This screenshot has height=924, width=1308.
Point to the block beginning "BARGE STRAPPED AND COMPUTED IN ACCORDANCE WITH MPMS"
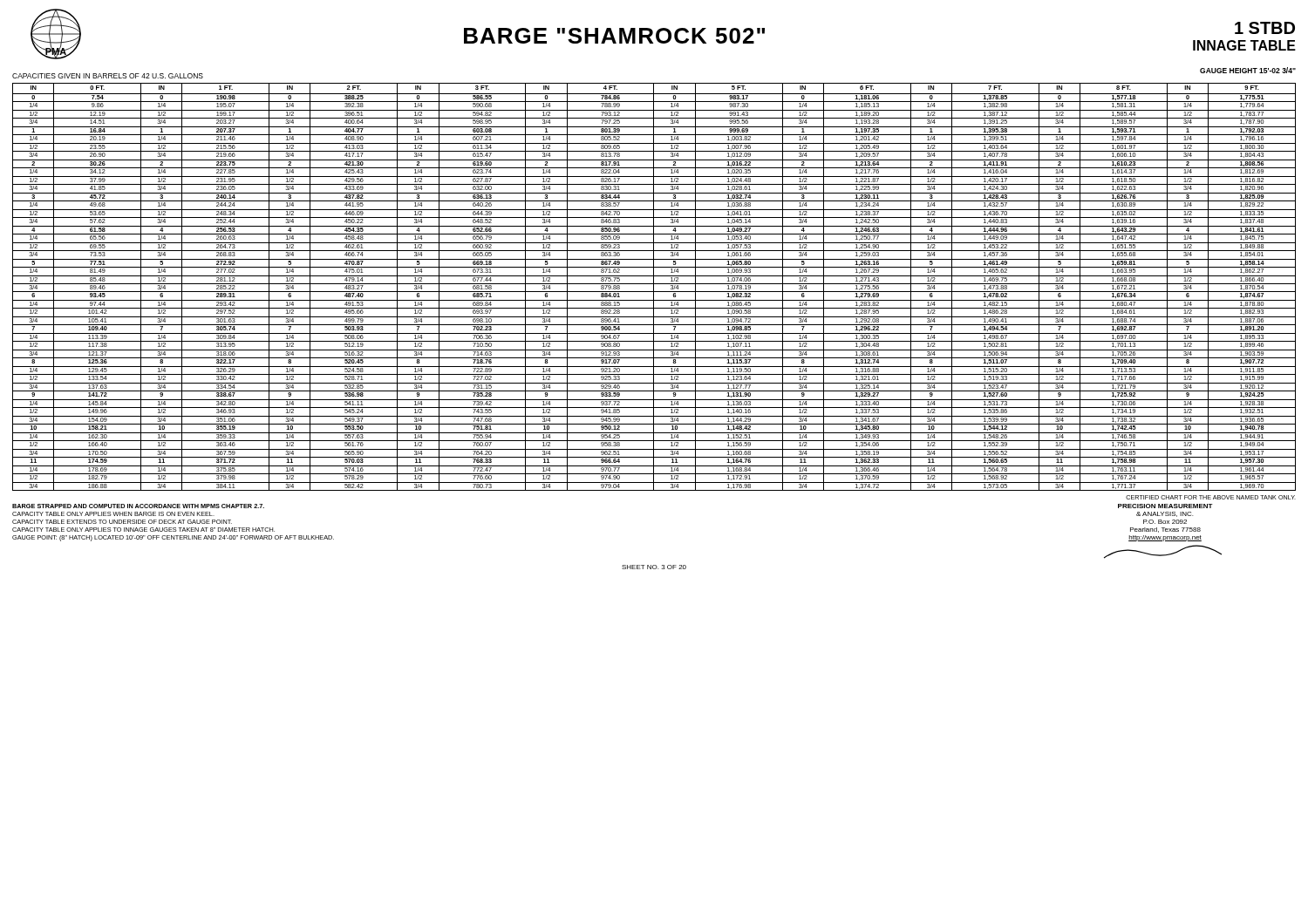(138, 506)
